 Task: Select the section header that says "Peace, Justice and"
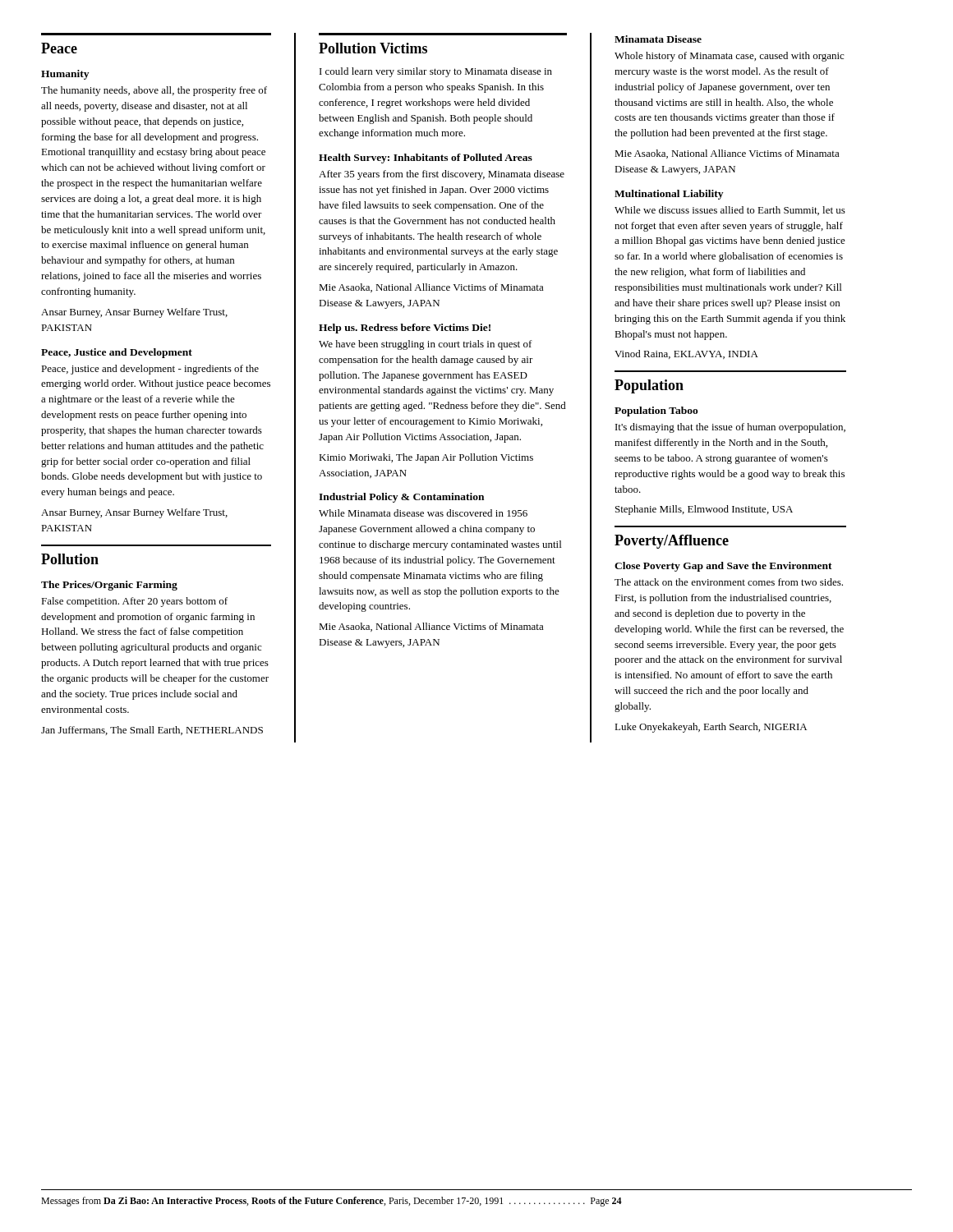point(156,352)
